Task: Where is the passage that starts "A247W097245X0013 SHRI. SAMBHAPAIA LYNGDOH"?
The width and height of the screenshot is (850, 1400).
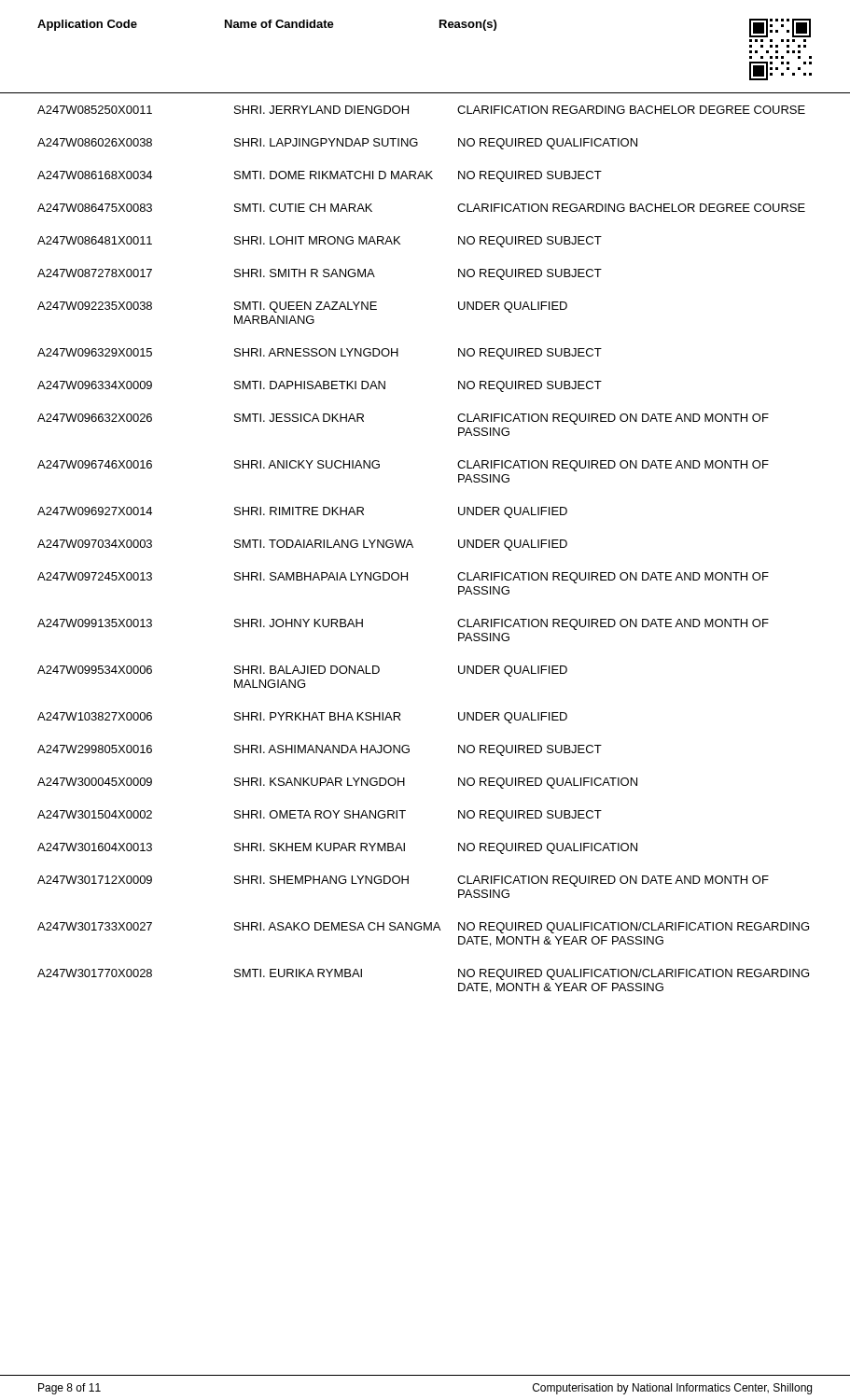Action: (403, 578)
